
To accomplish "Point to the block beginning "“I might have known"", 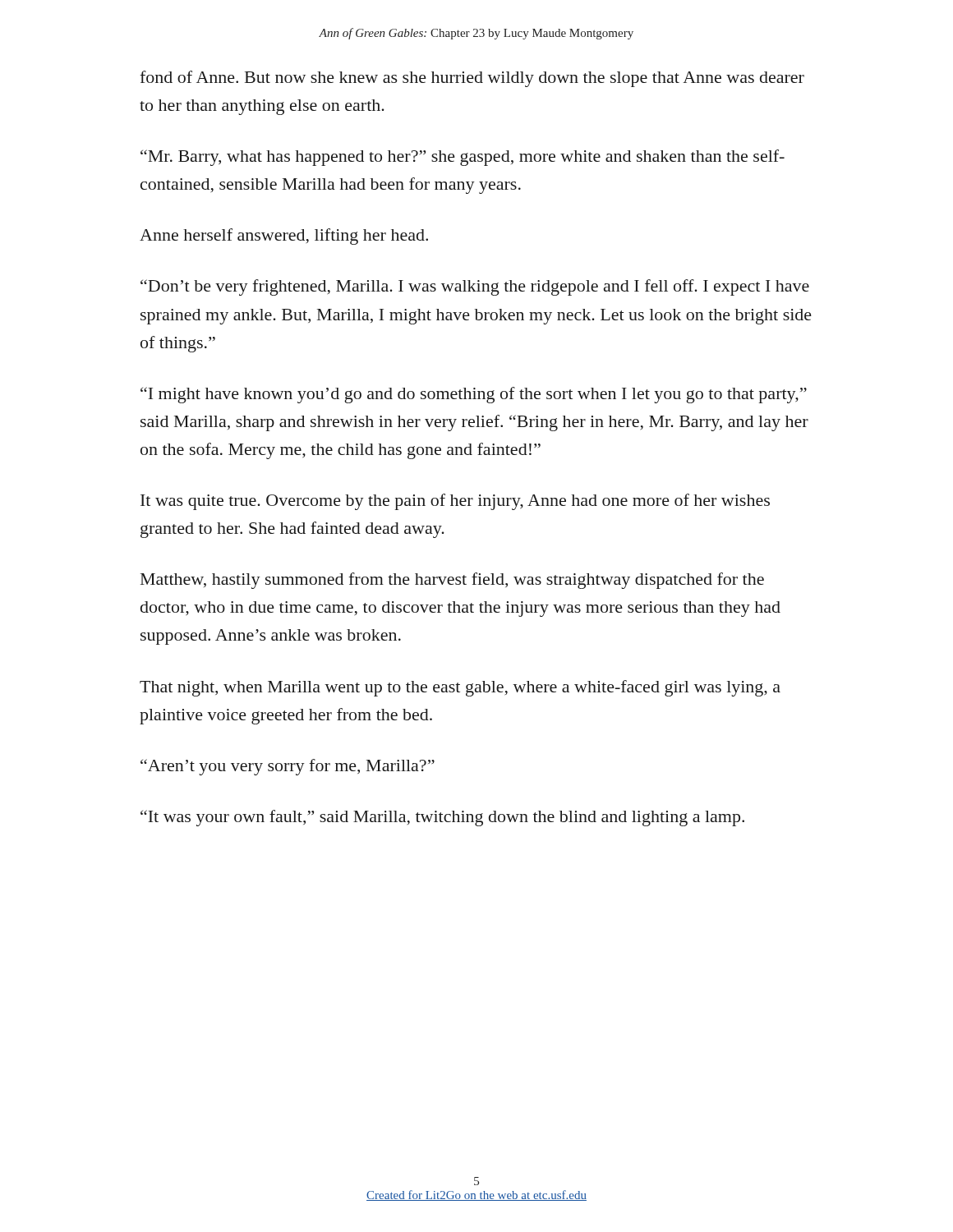I will tap(474, 421).
